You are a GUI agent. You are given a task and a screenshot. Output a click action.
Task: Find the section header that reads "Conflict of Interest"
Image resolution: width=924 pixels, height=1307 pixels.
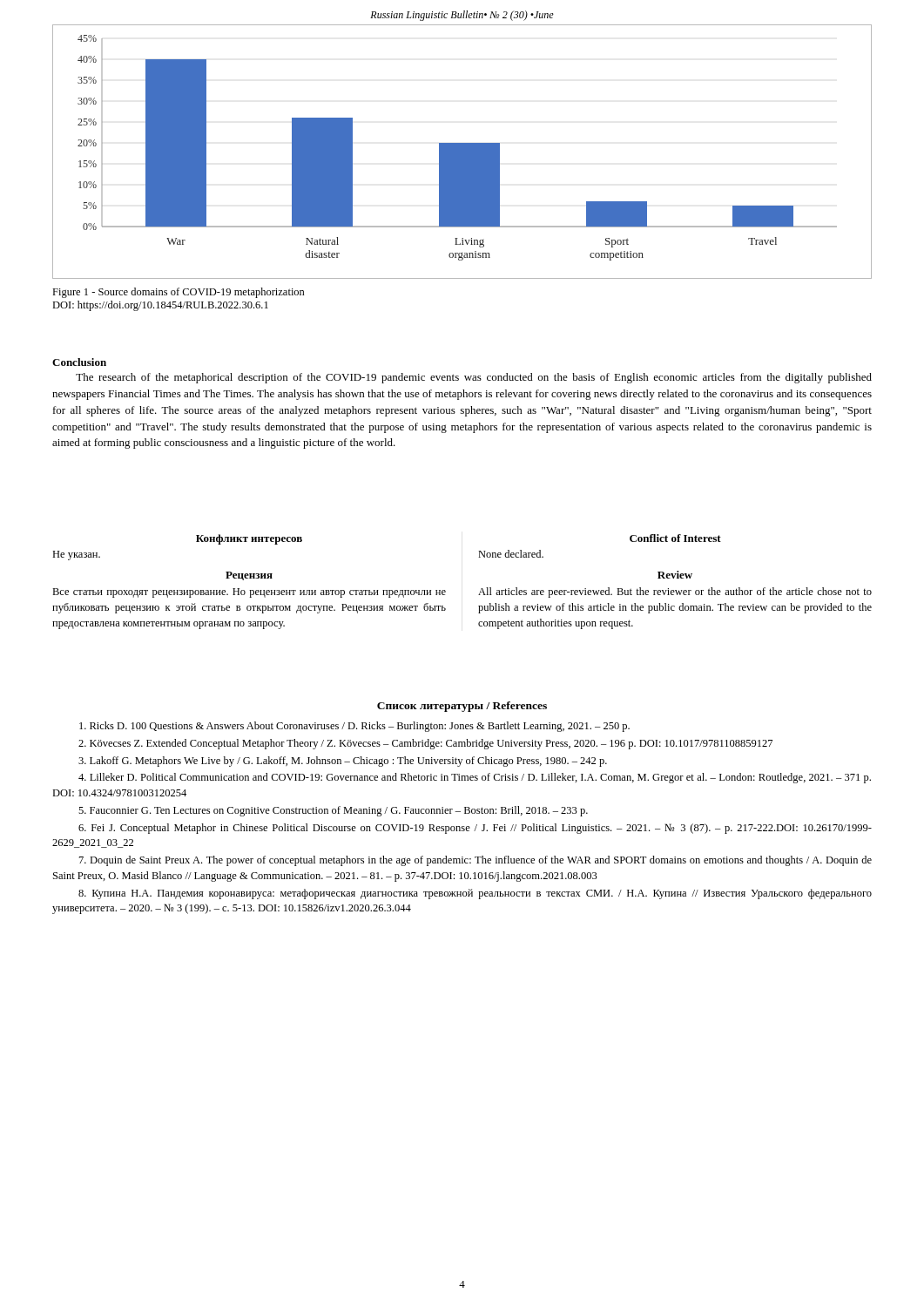click(675, 538)
